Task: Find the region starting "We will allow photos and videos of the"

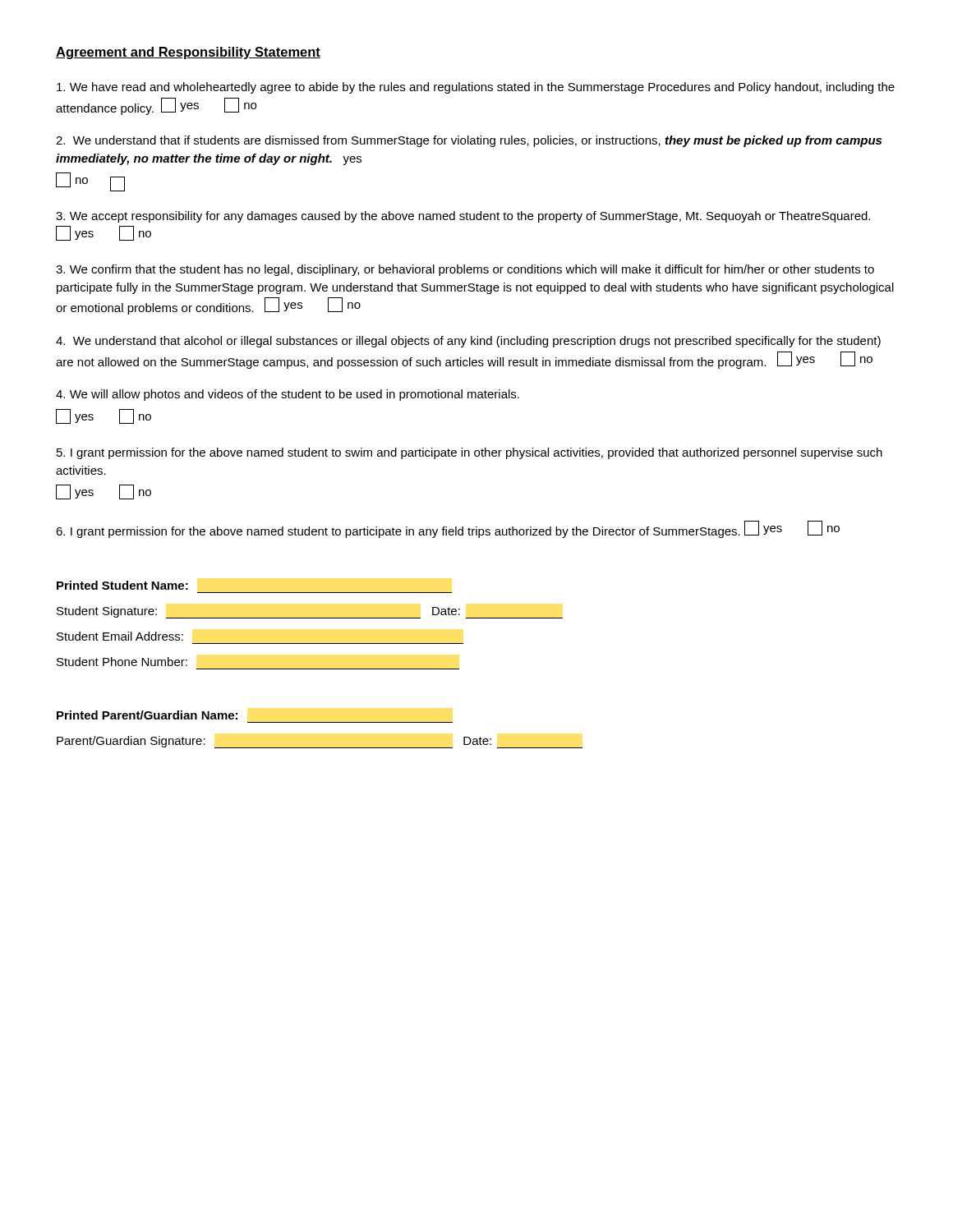Action: coord(288,407)
